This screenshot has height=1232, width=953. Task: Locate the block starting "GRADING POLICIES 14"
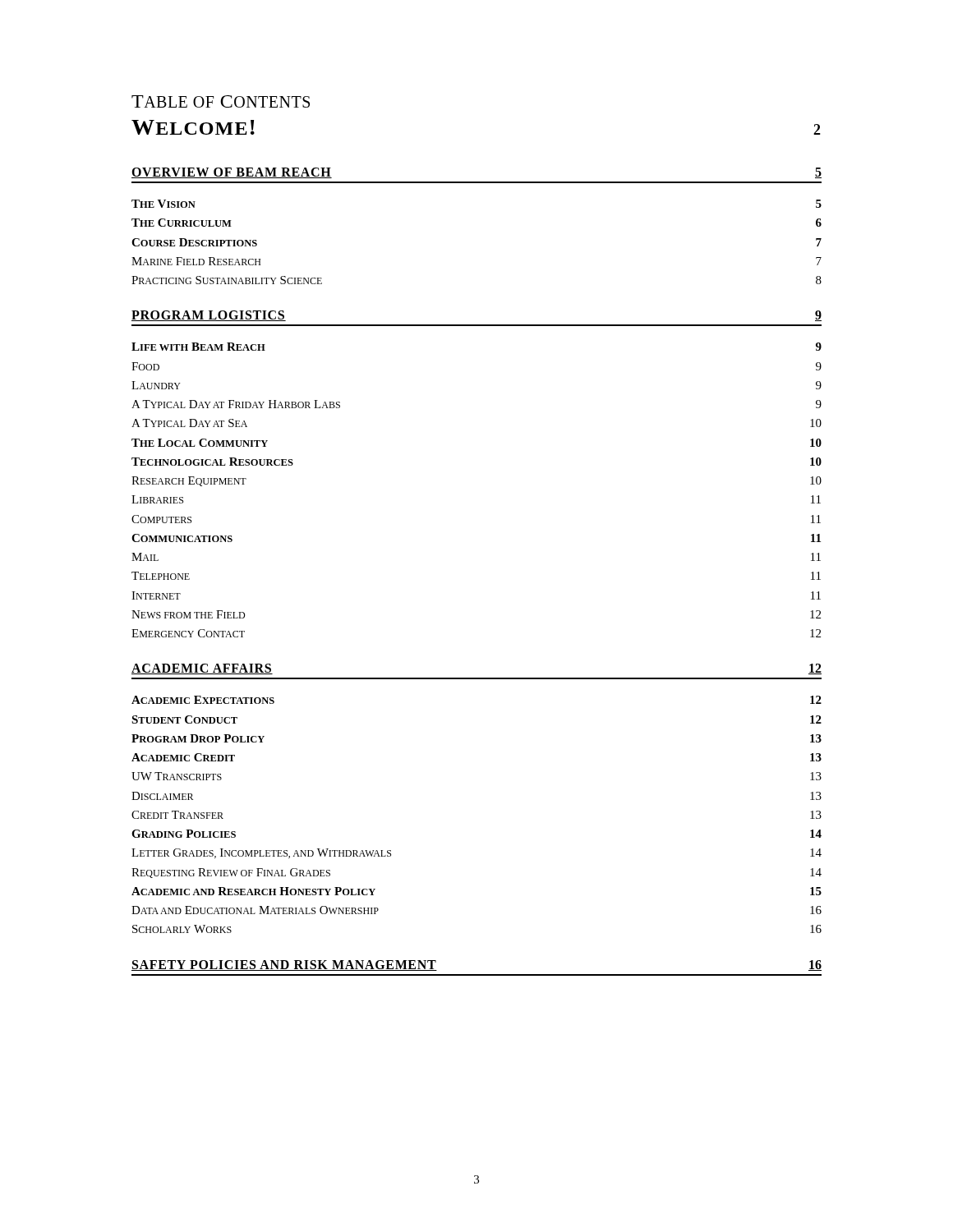180,835
